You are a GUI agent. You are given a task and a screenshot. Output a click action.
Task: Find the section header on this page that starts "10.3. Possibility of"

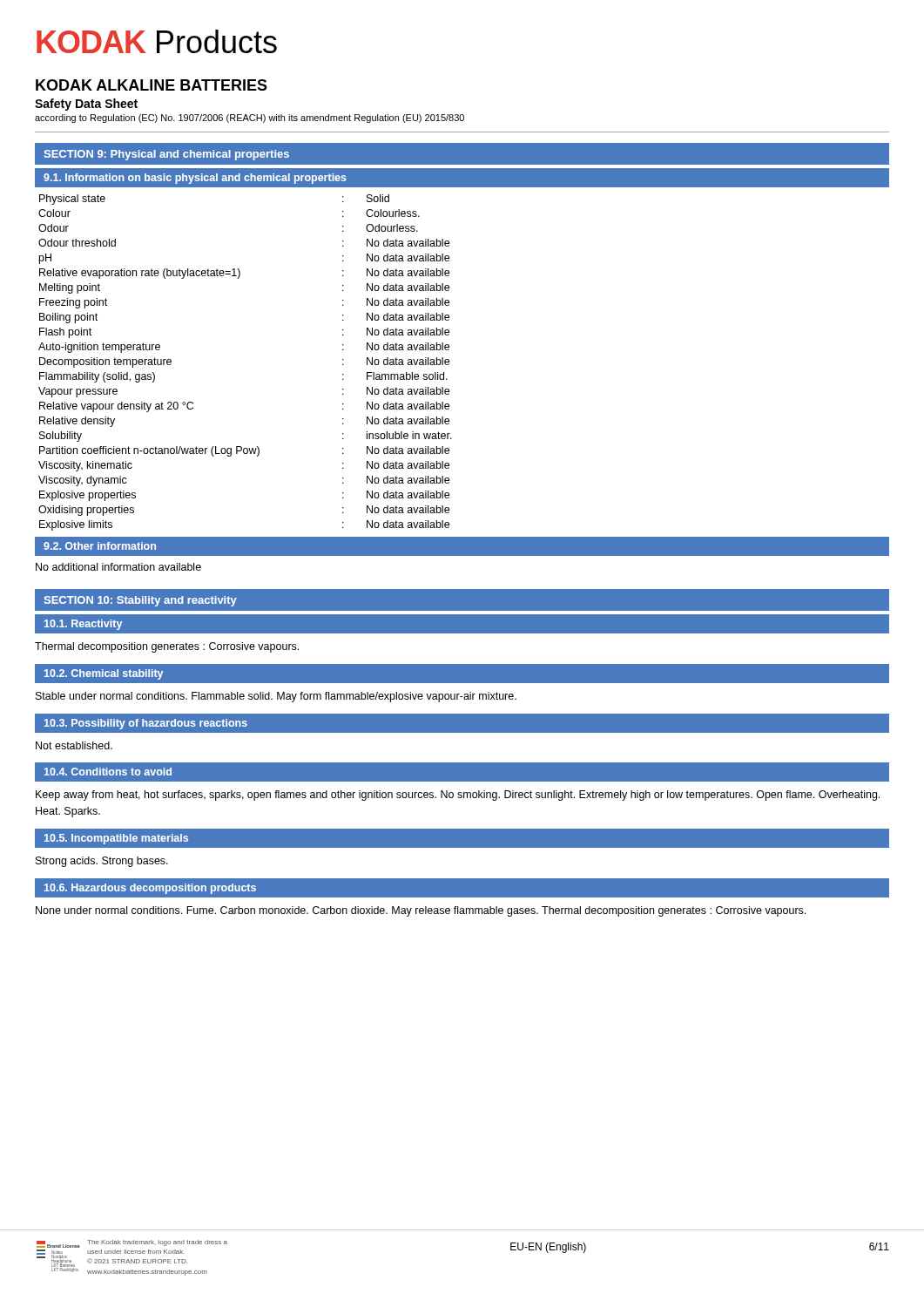(x=145, y=723)
